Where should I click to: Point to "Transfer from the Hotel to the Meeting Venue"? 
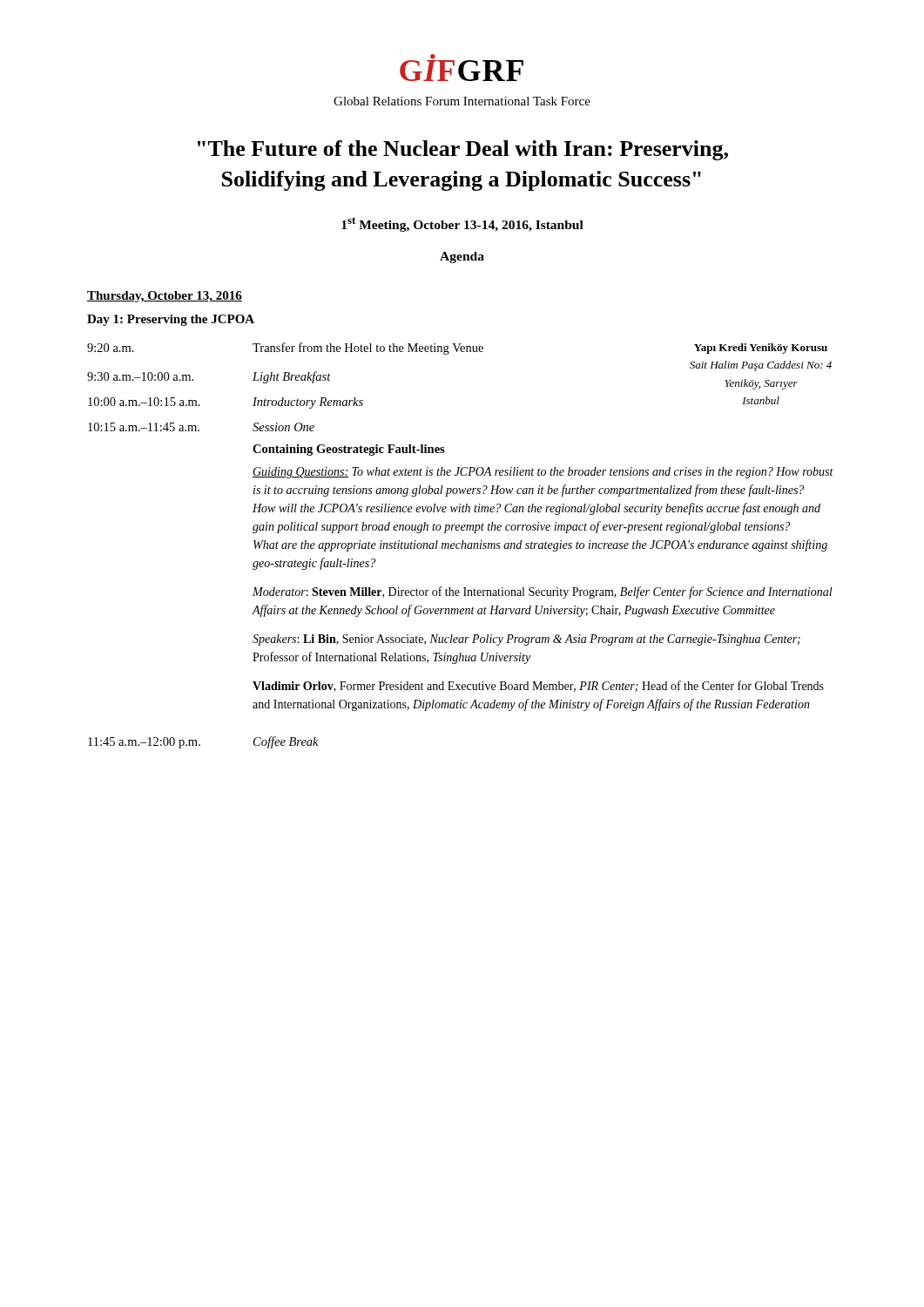[x=368, y=348]
